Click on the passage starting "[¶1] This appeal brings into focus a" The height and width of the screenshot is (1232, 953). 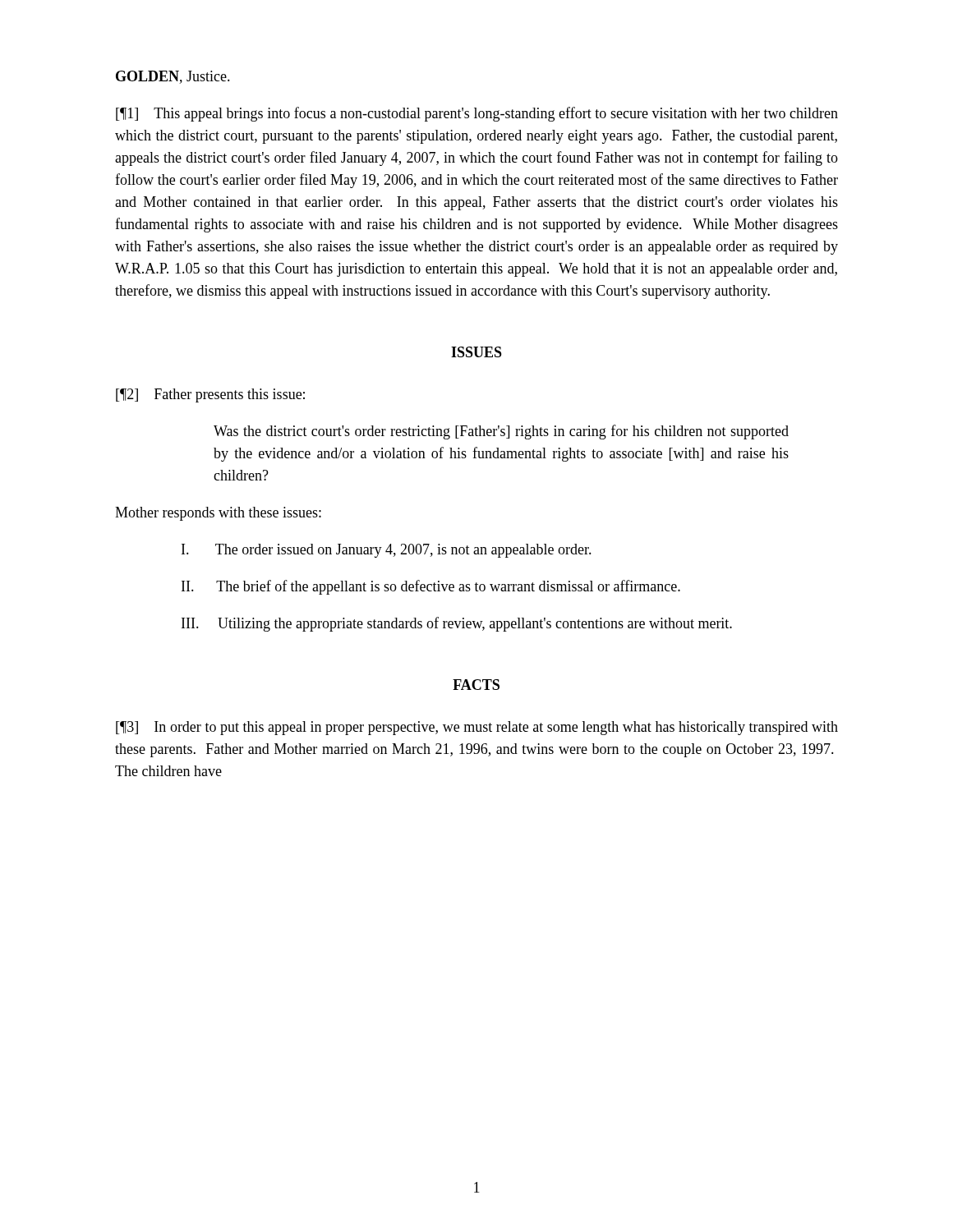point(476,202)
